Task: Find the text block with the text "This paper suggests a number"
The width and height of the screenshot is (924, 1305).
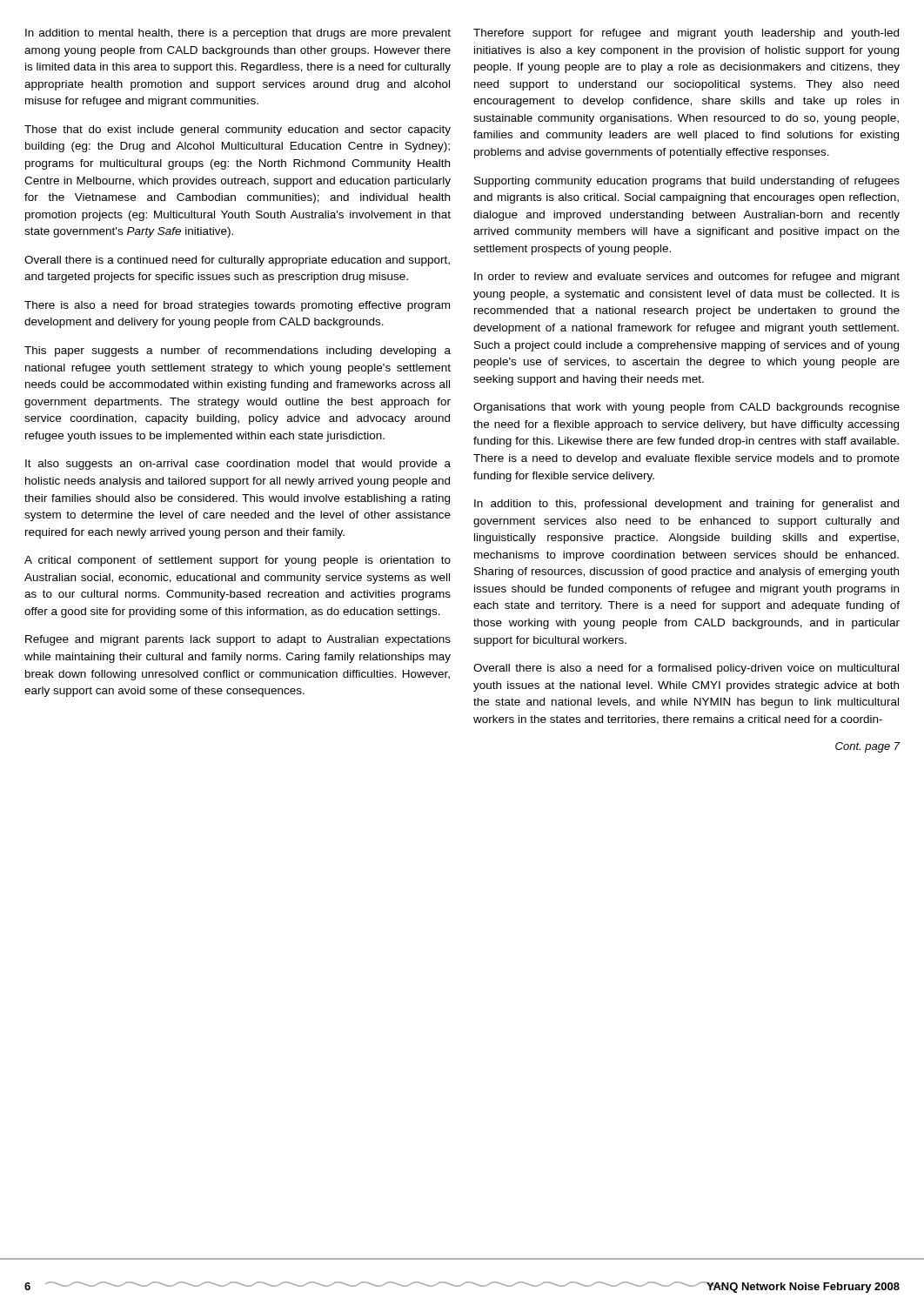Action: click(x=238, y=393)
